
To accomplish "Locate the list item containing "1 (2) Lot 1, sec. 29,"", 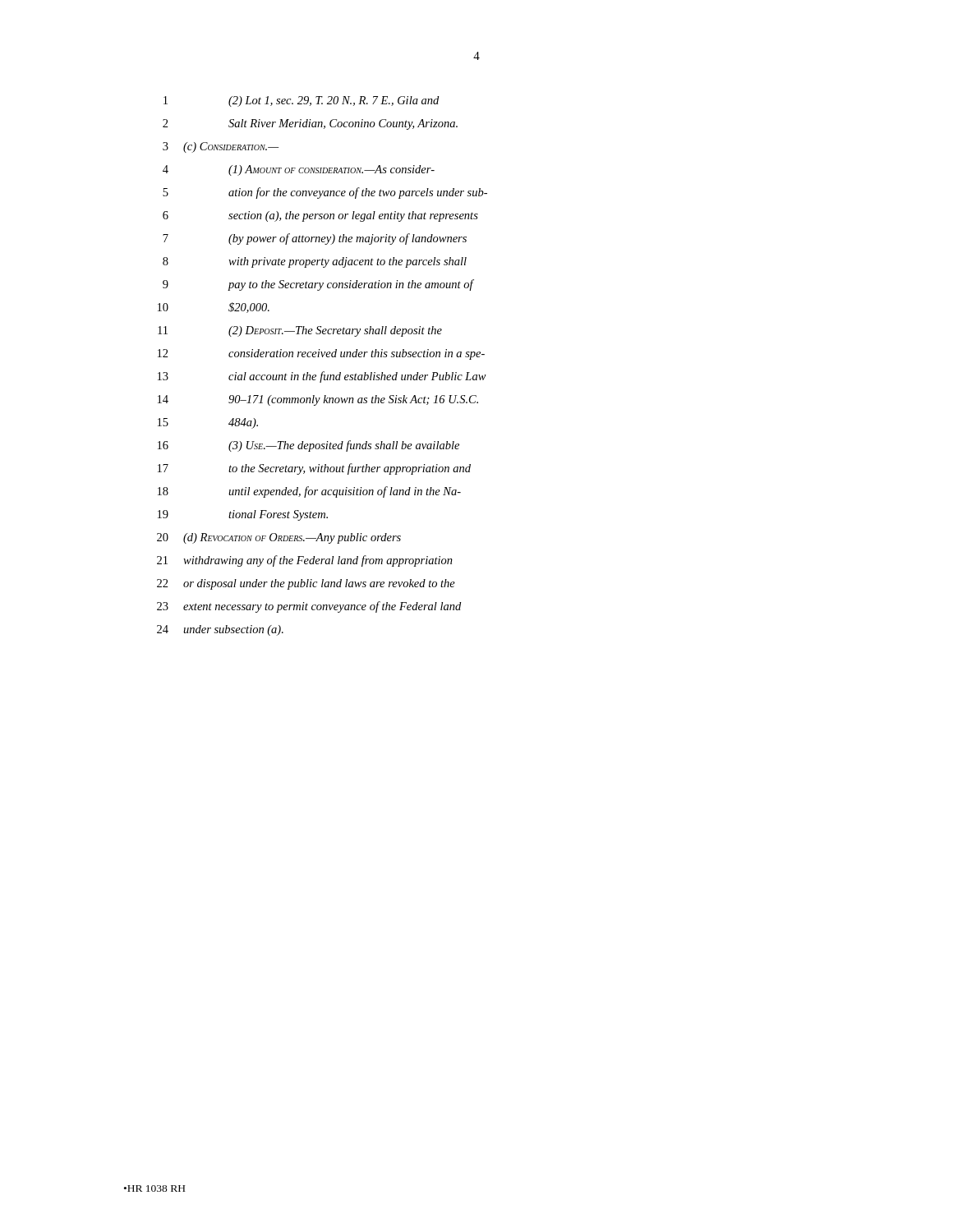I will pyautogui.click(x=301, y=101).
